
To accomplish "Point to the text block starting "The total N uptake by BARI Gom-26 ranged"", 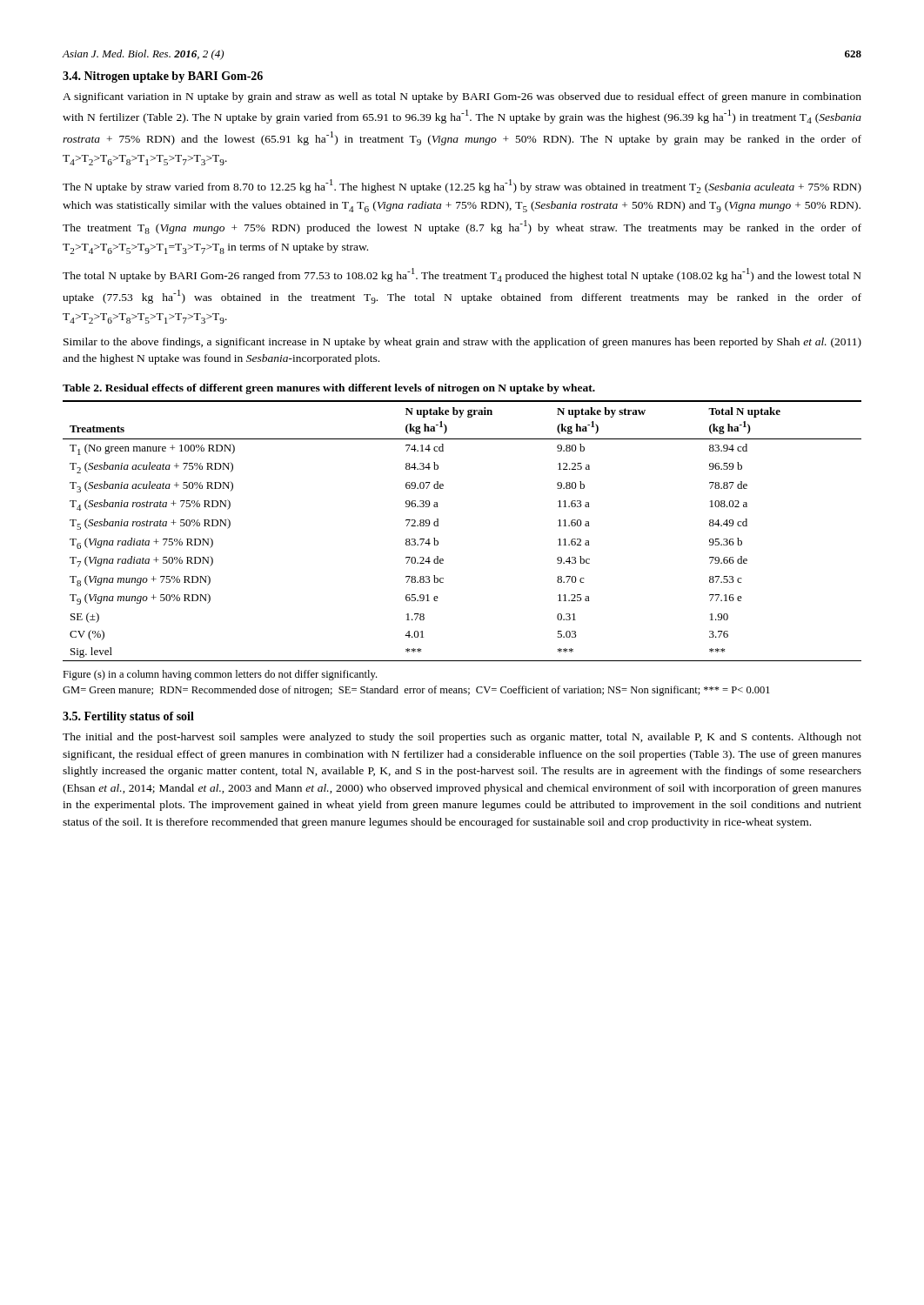I will pos(462,295).
